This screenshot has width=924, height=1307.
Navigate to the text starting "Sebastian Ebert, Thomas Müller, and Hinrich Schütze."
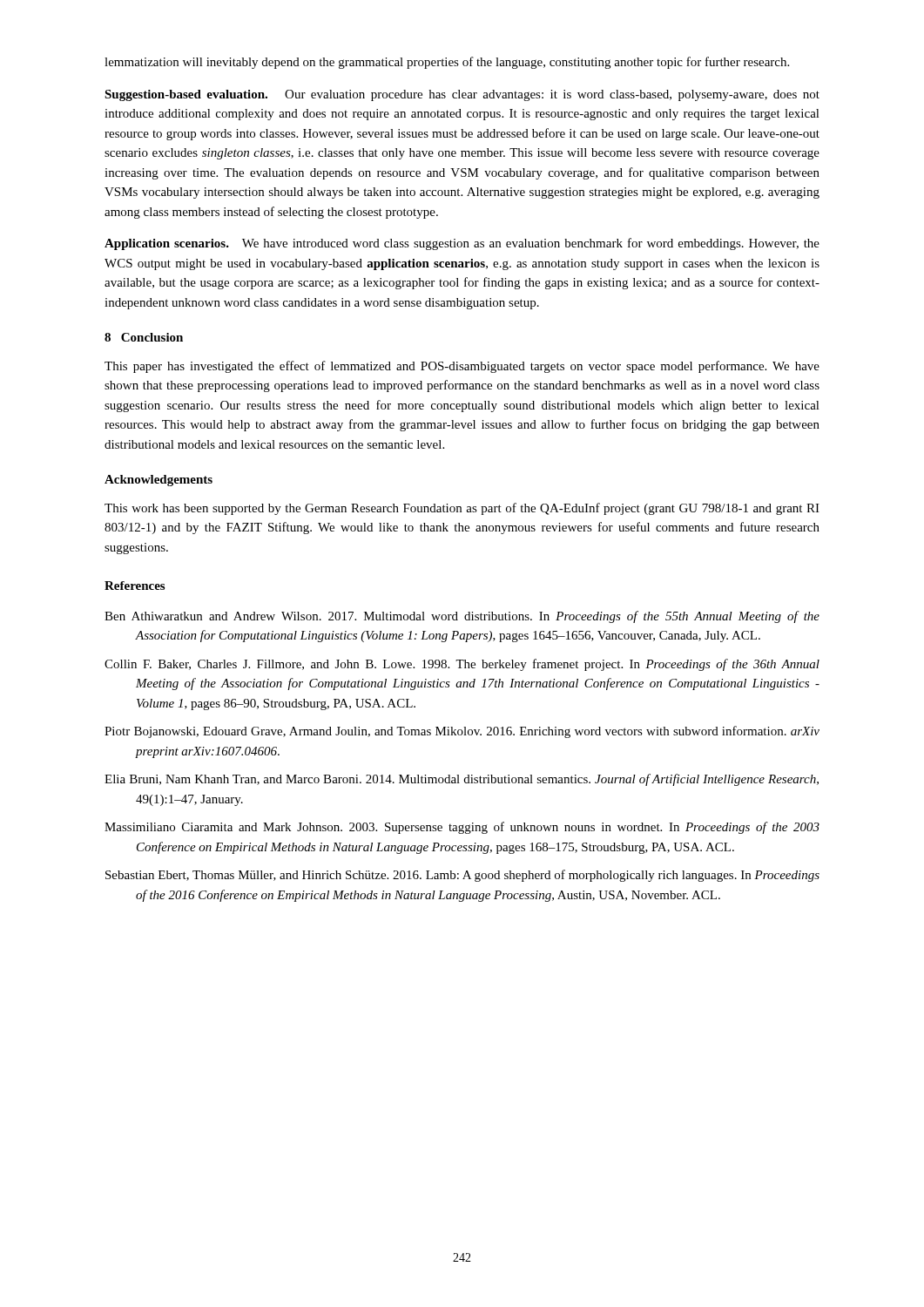(462, 885)
